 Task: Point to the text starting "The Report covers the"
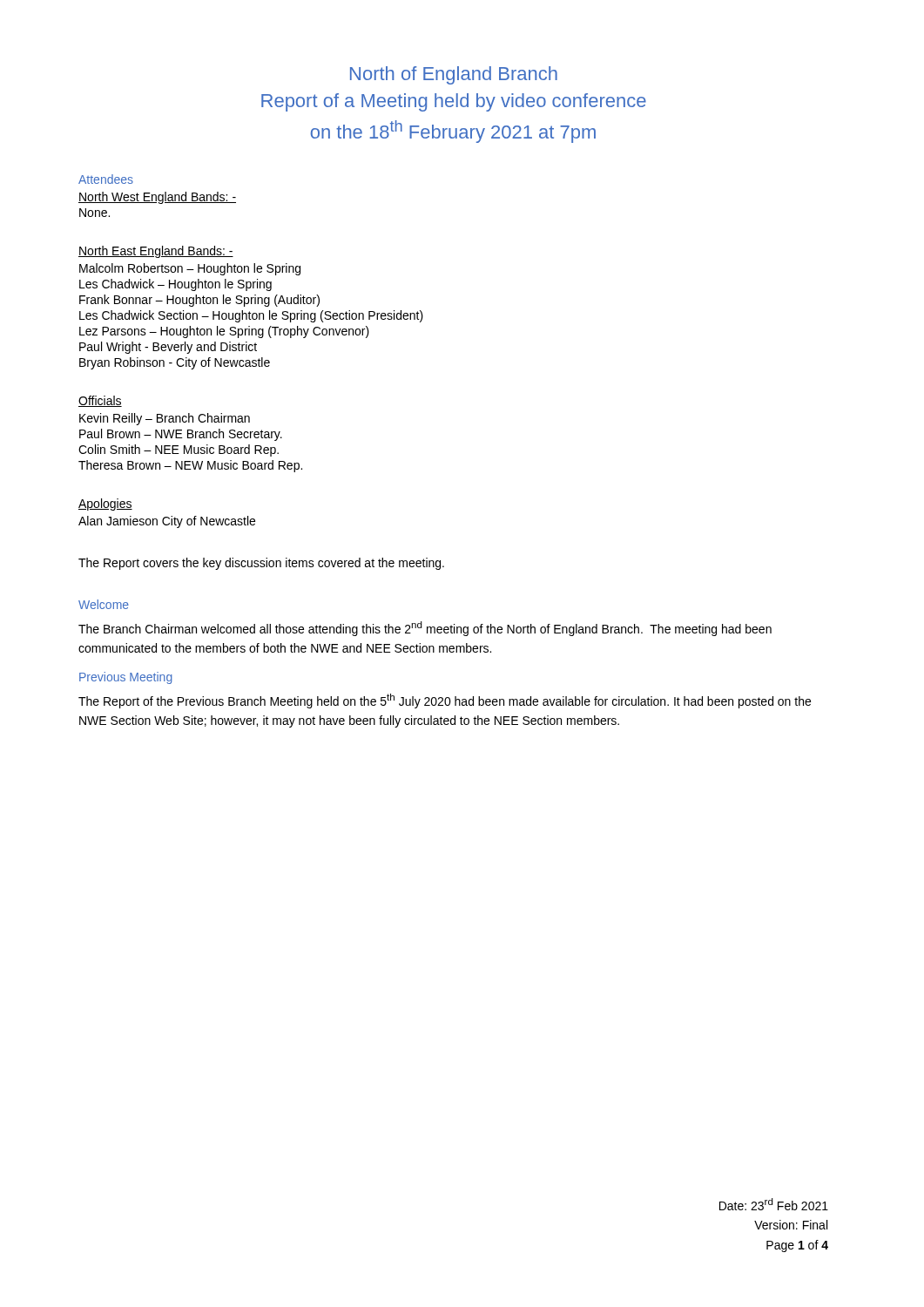pyautogui.click(x=262, y=563)
